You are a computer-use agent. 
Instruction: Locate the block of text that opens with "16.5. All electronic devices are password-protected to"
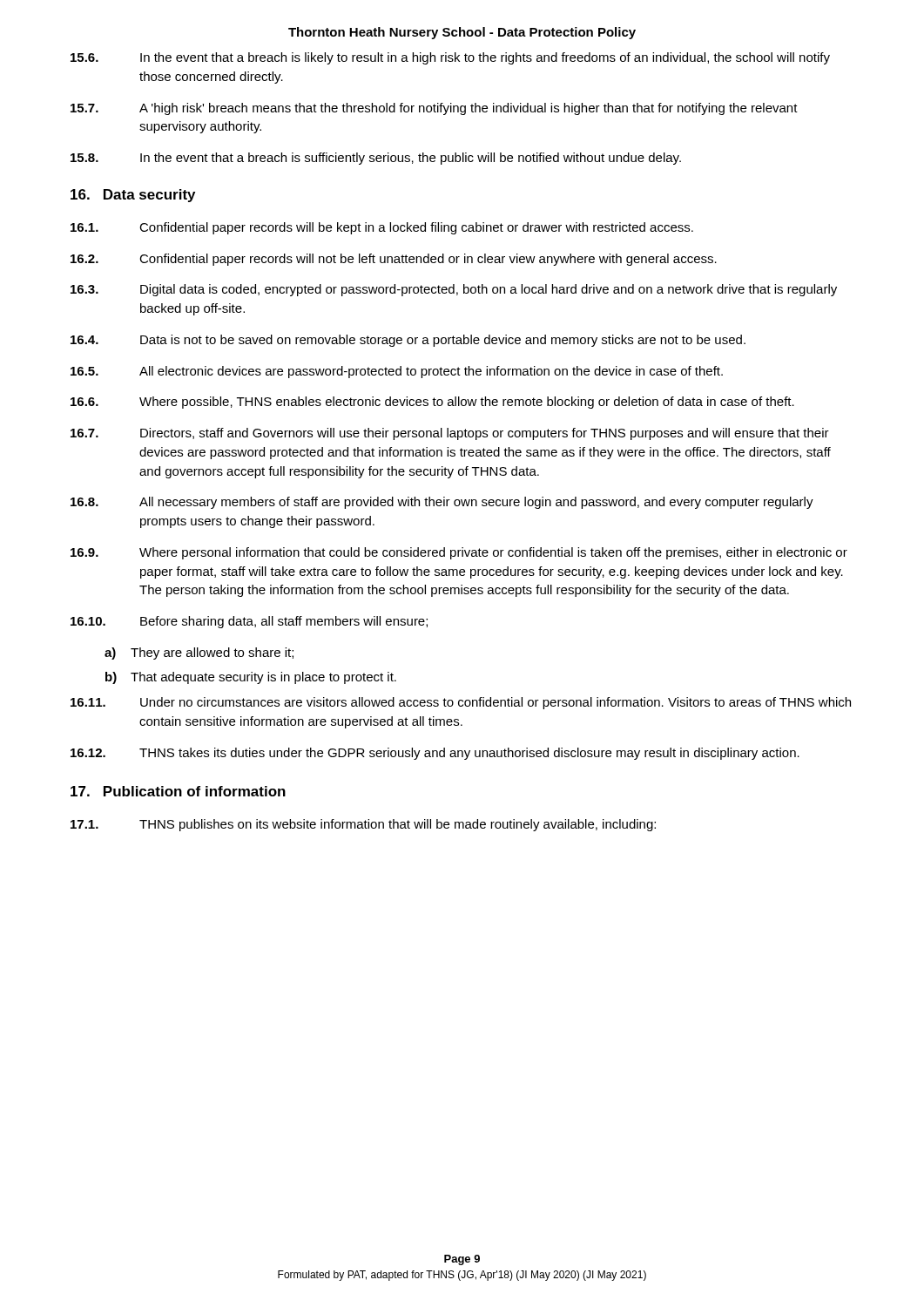(462, 371)
